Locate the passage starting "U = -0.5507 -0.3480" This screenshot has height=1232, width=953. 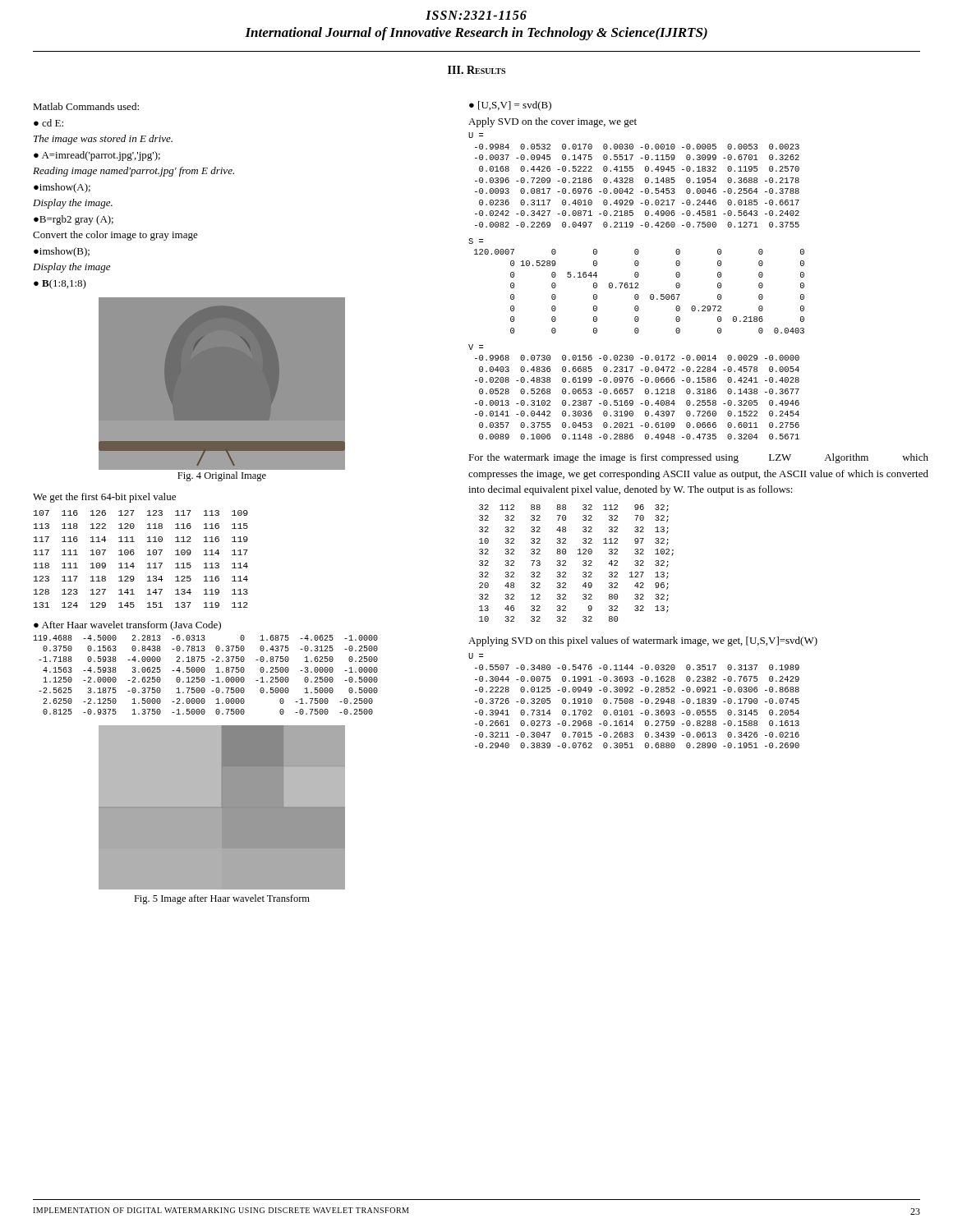pyautogui.click(x=698, y=702)
